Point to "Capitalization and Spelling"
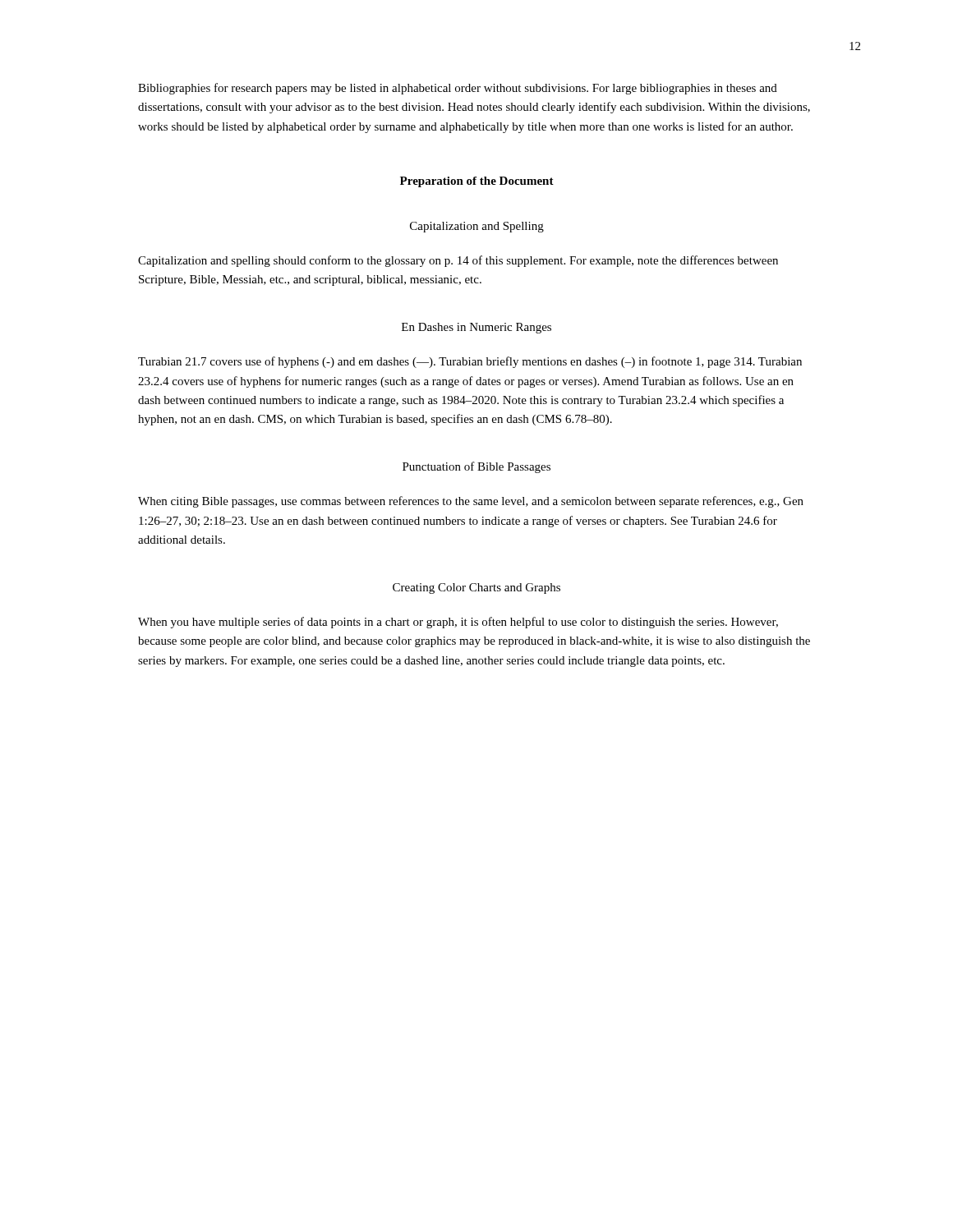 pyautogui.click(x=476, y=226)
